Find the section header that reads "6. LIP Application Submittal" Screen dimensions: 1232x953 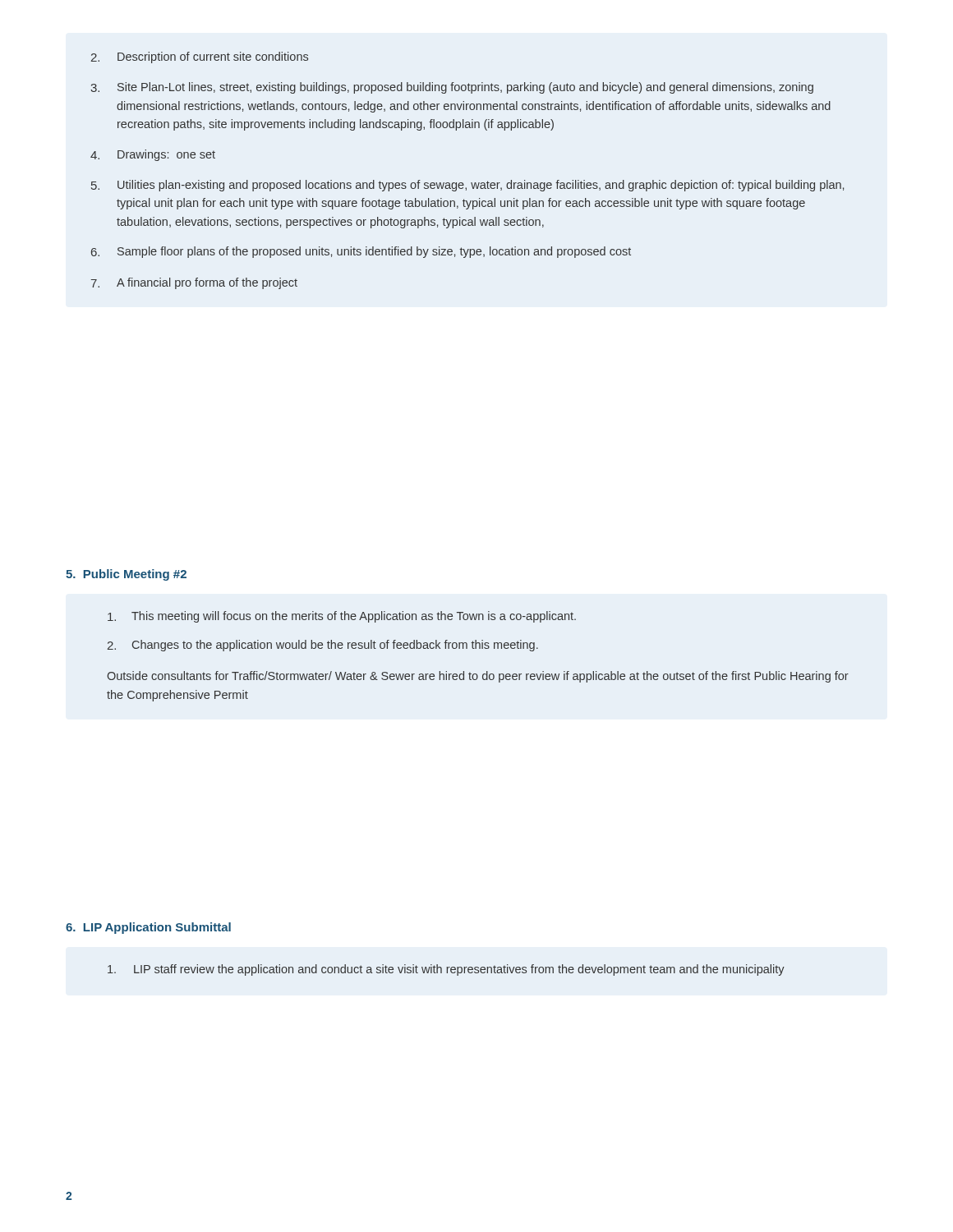coord(149,927)
